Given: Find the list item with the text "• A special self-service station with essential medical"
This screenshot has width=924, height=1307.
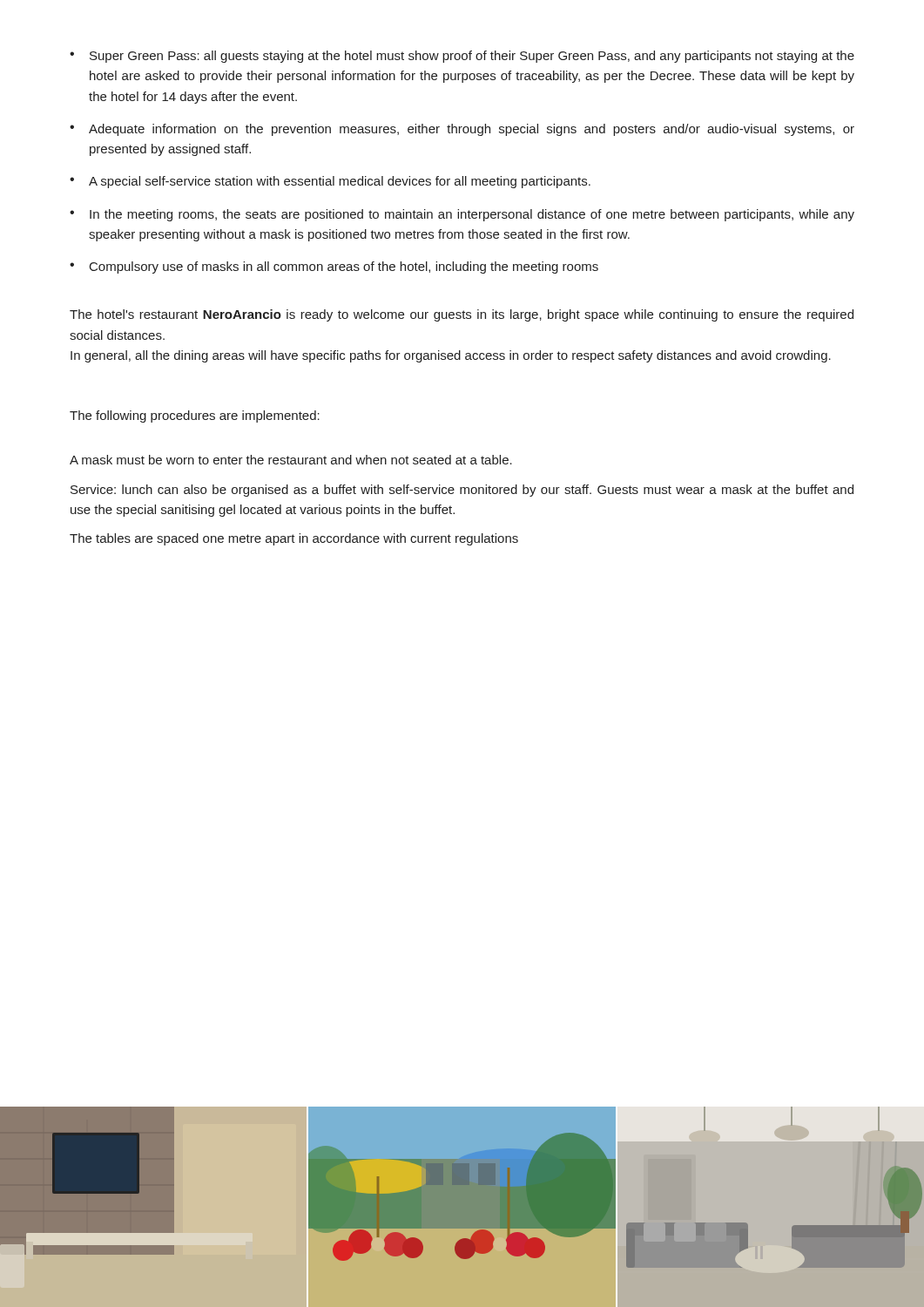Looking at the screenshot, I should point(462,181).
